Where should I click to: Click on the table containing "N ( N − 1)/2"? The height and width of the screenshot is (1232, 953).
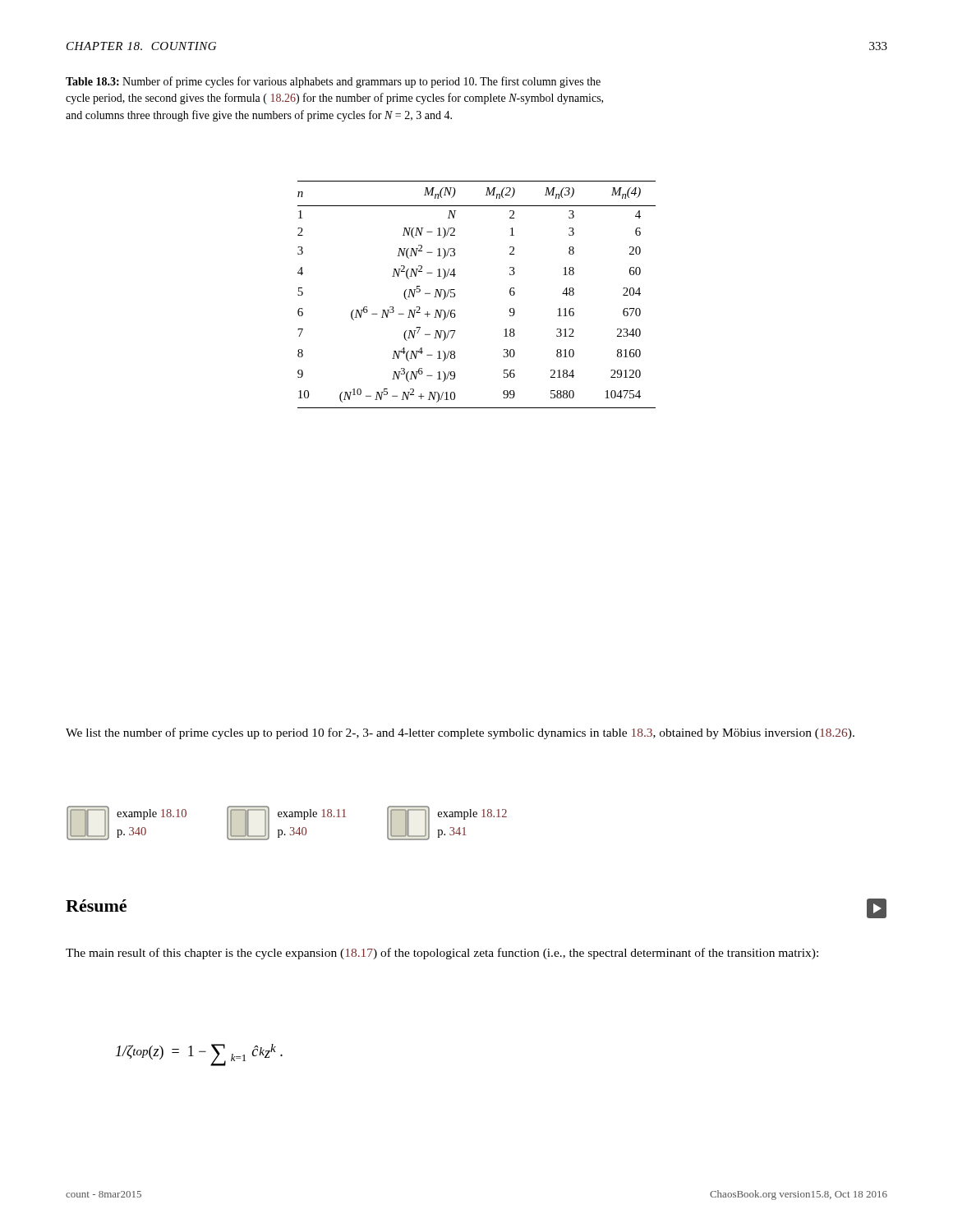(x=476, y=294)
